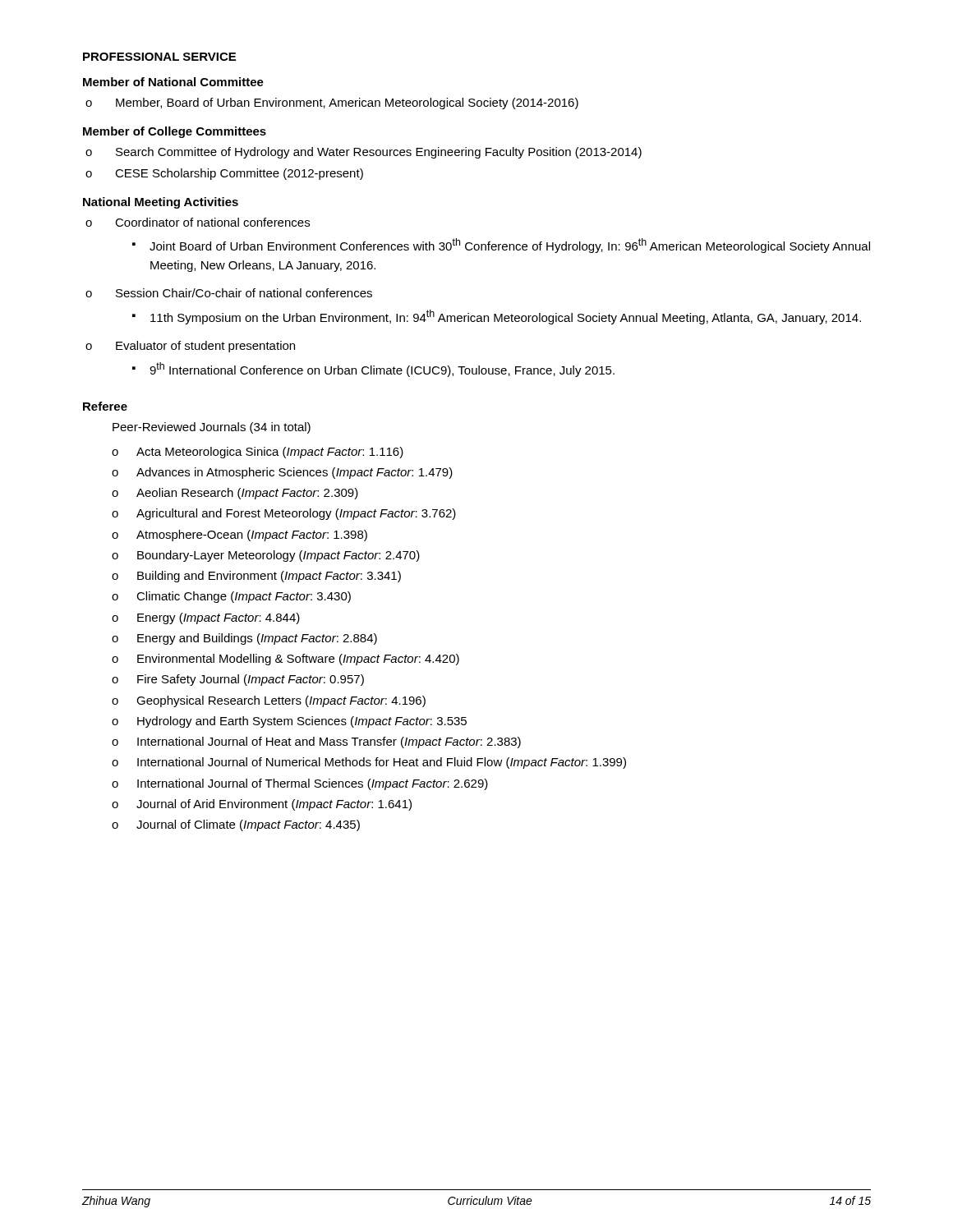The width and height of the screenshot is (953, 1232).
Task: Navigate to the text starting "o Energy and"
Action: 244,639
